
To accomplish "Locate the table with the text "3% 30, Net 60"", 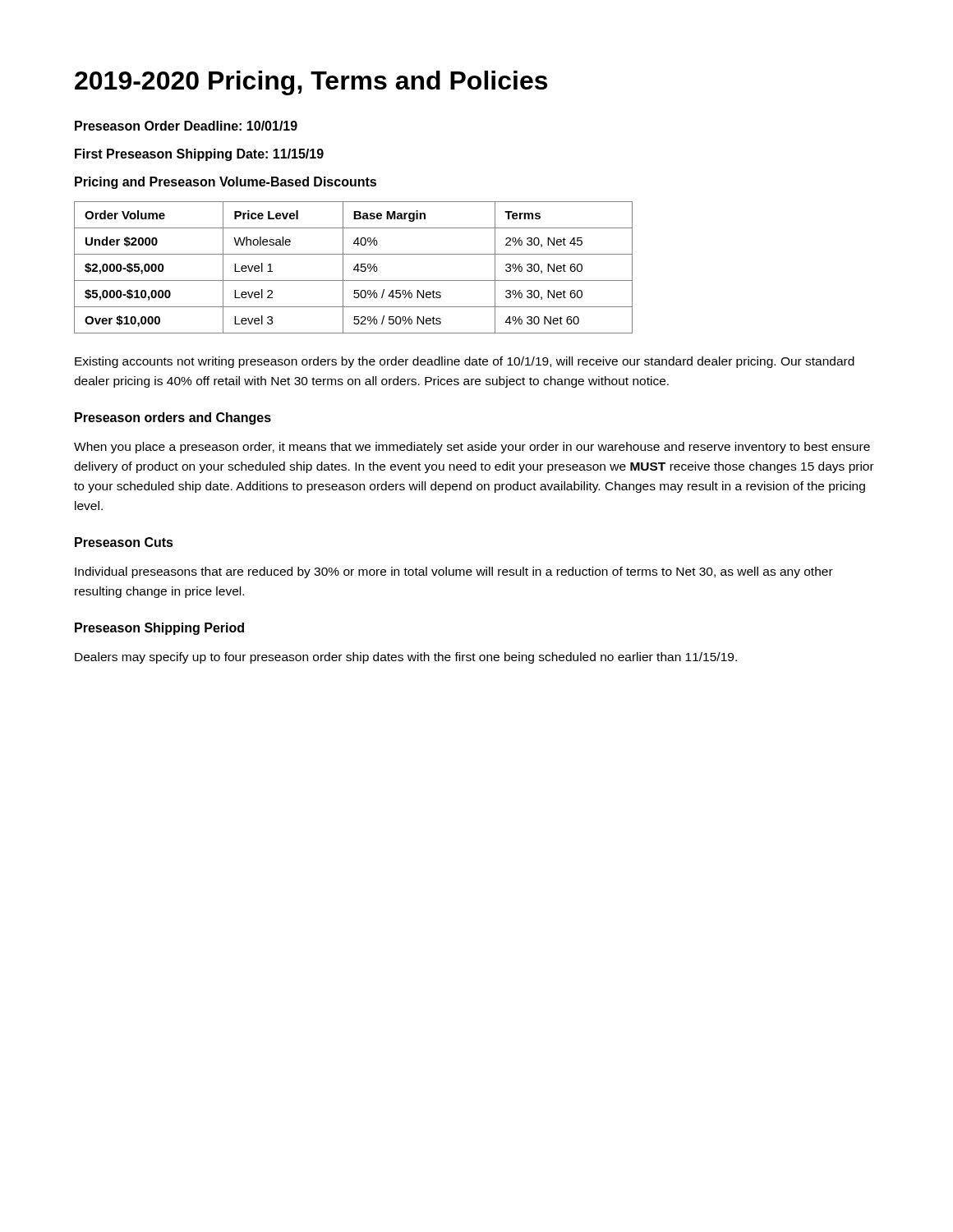I will [476, 267].
